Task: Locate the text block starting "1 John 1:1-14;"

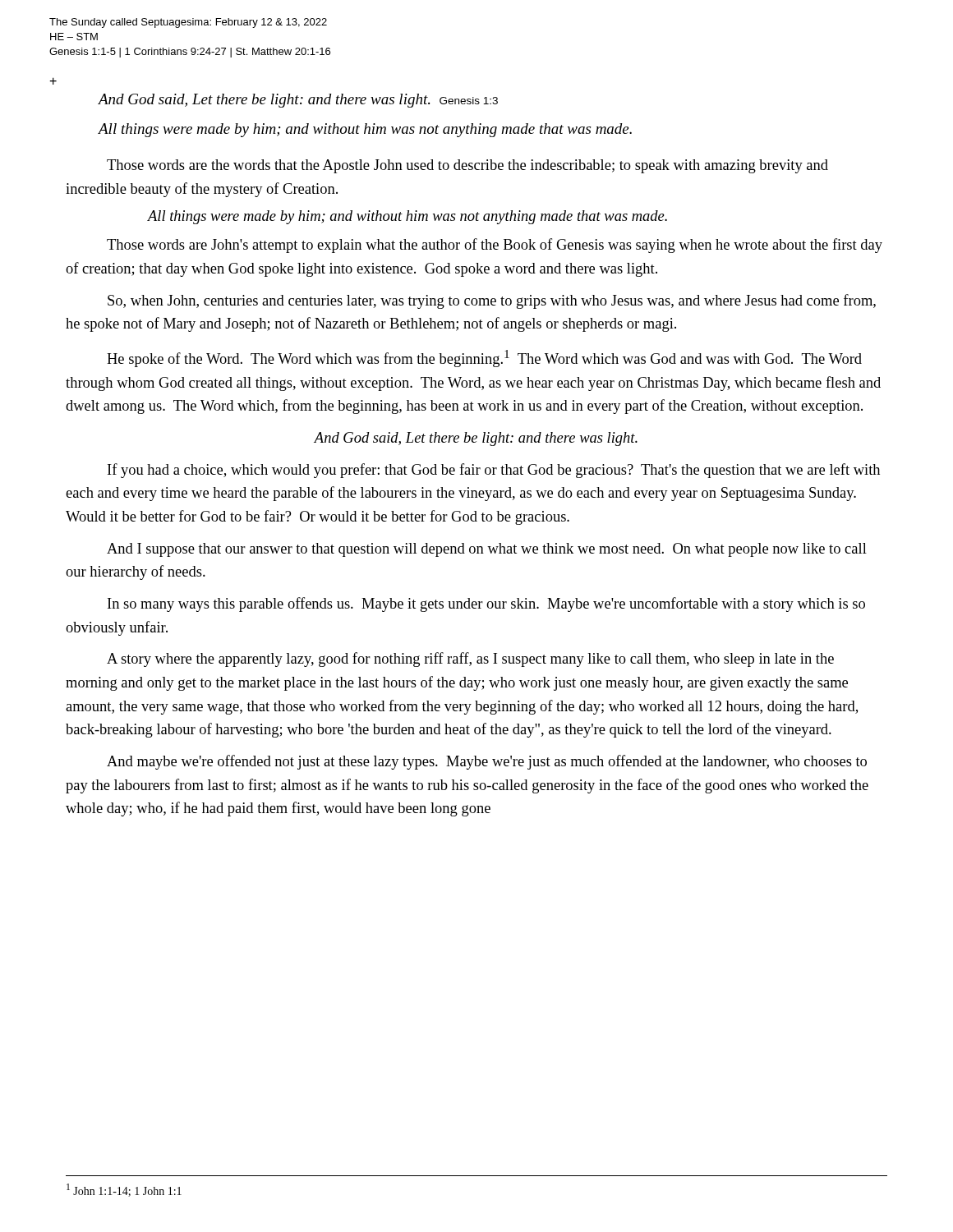Action: point(124,1189)
